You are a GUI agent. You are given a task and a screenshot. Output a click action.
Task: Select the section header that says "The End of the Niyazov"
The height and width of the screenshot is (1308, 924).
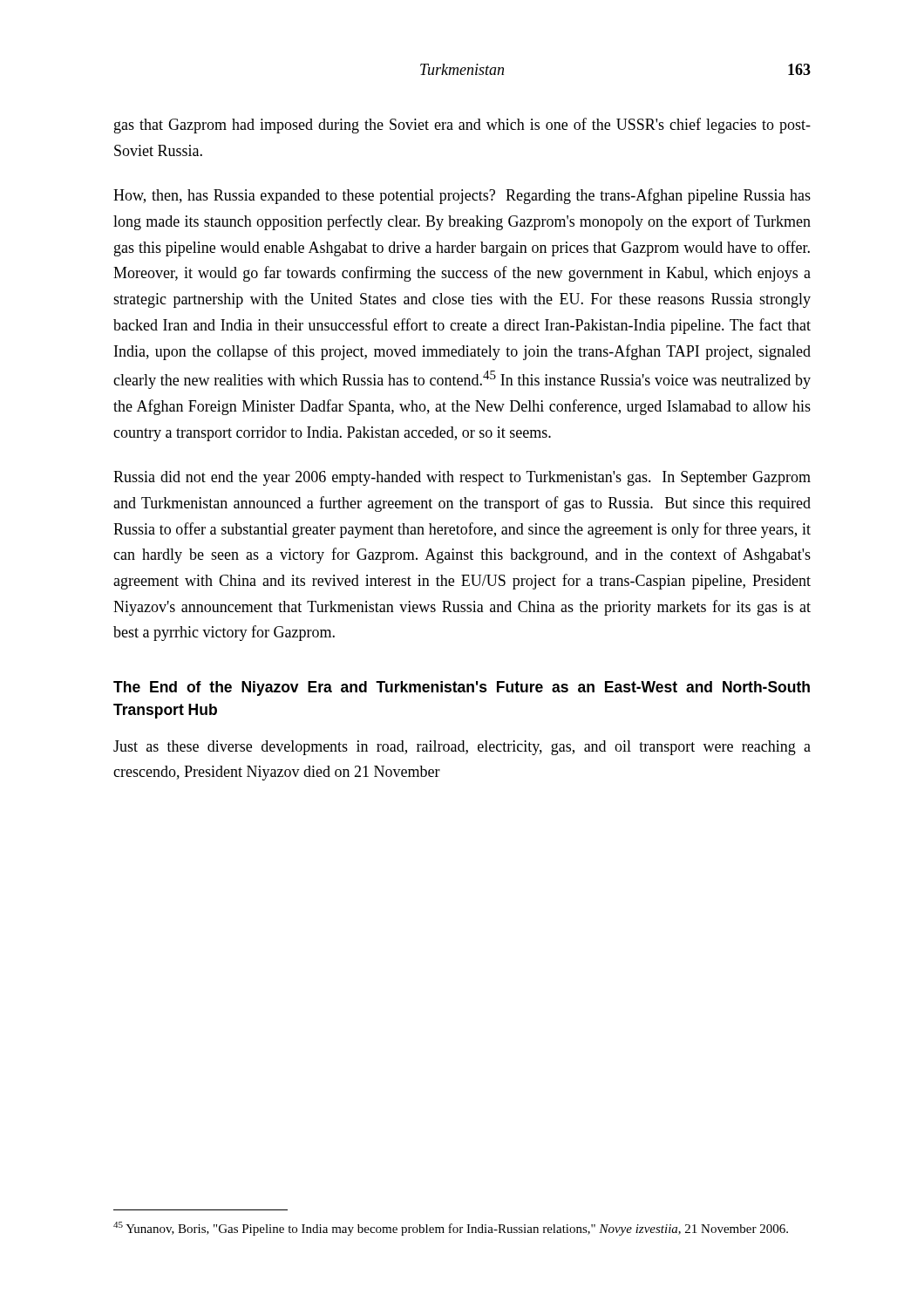(x=462, y=699)
